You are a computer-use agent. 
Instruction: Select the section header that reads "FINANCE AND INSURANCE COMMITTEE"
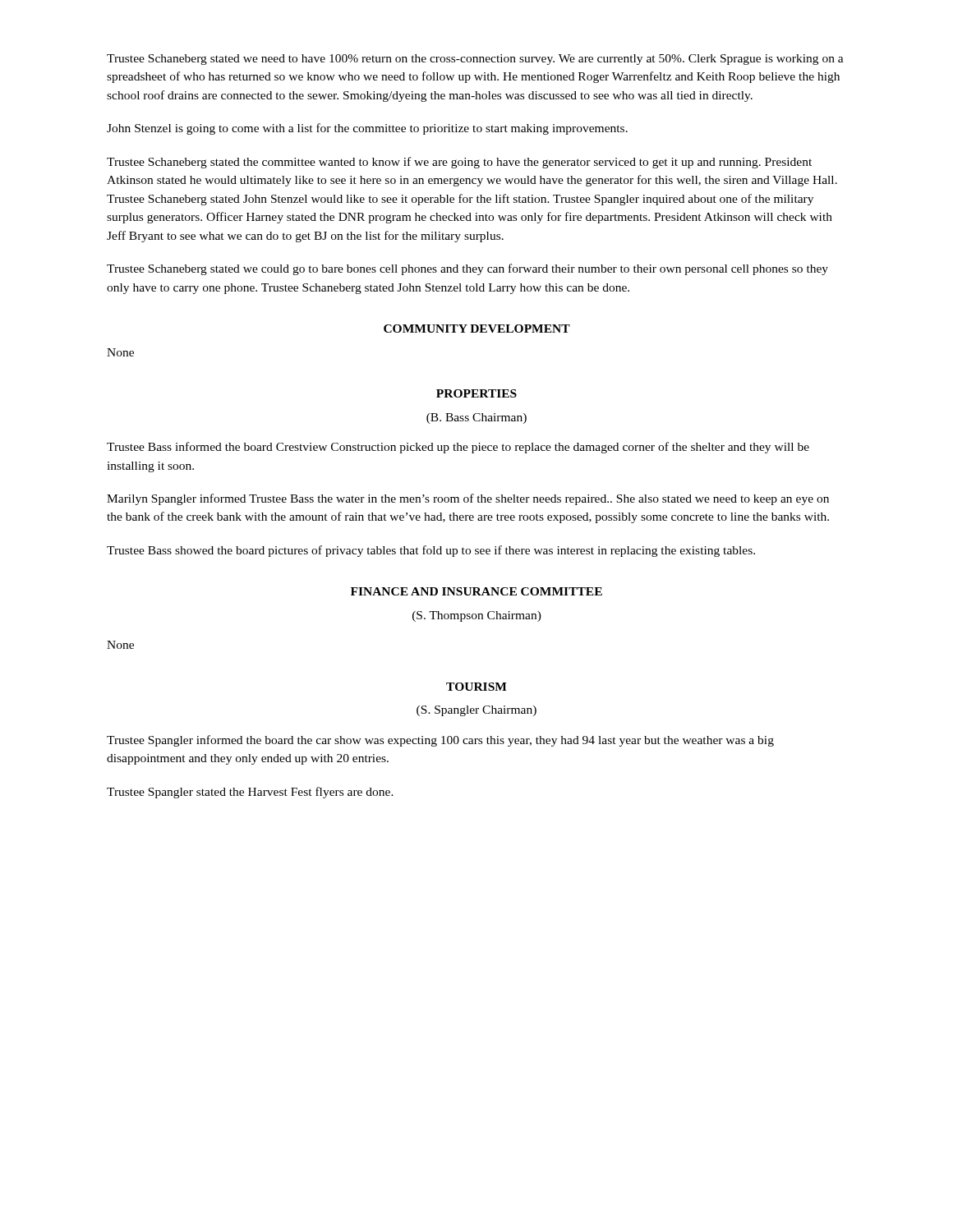(476, 591)
